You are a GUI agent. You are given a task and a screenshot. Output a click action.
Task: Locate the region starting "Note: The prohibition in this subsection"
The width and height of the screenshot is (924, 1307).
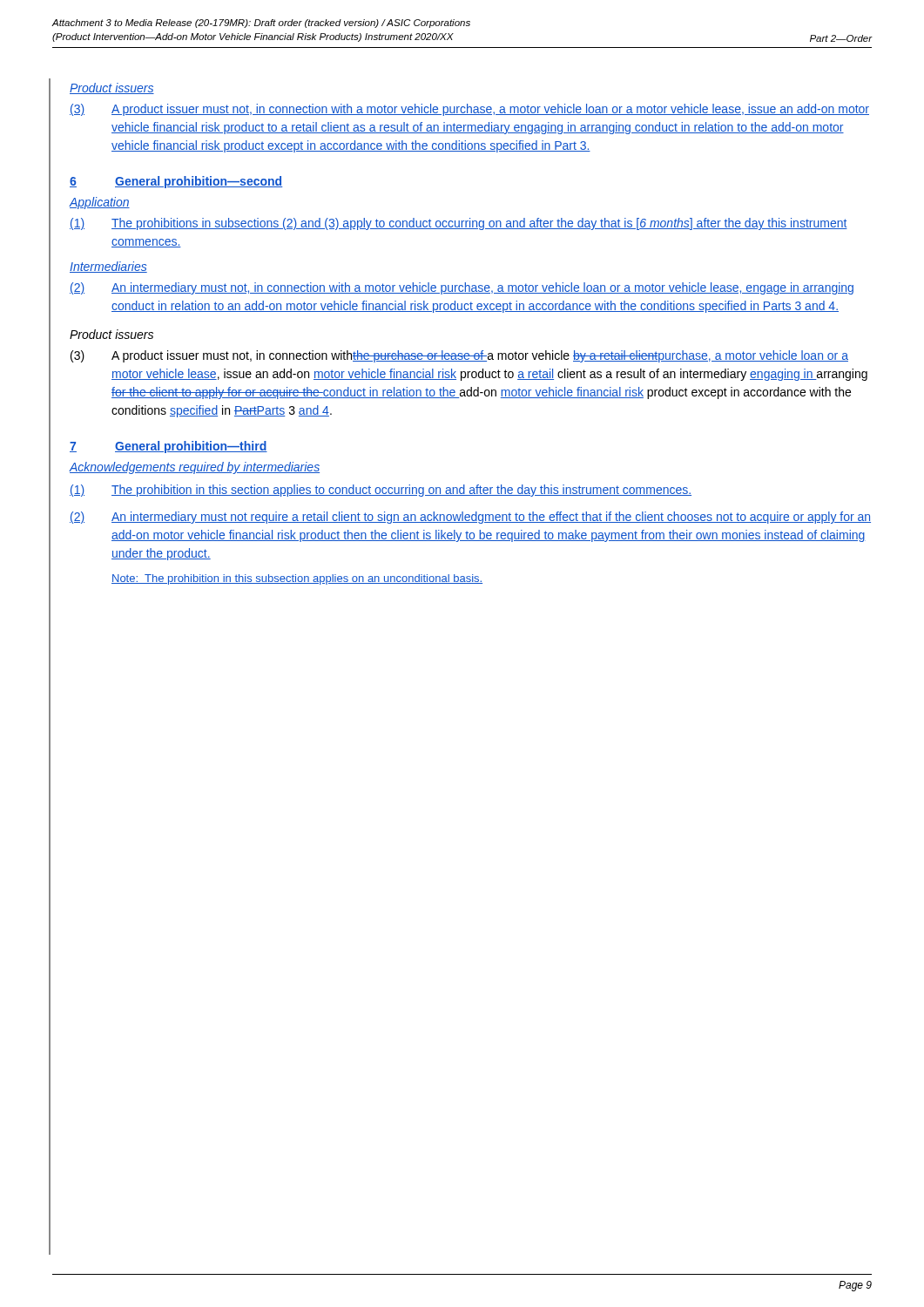[x=297, y=578]
